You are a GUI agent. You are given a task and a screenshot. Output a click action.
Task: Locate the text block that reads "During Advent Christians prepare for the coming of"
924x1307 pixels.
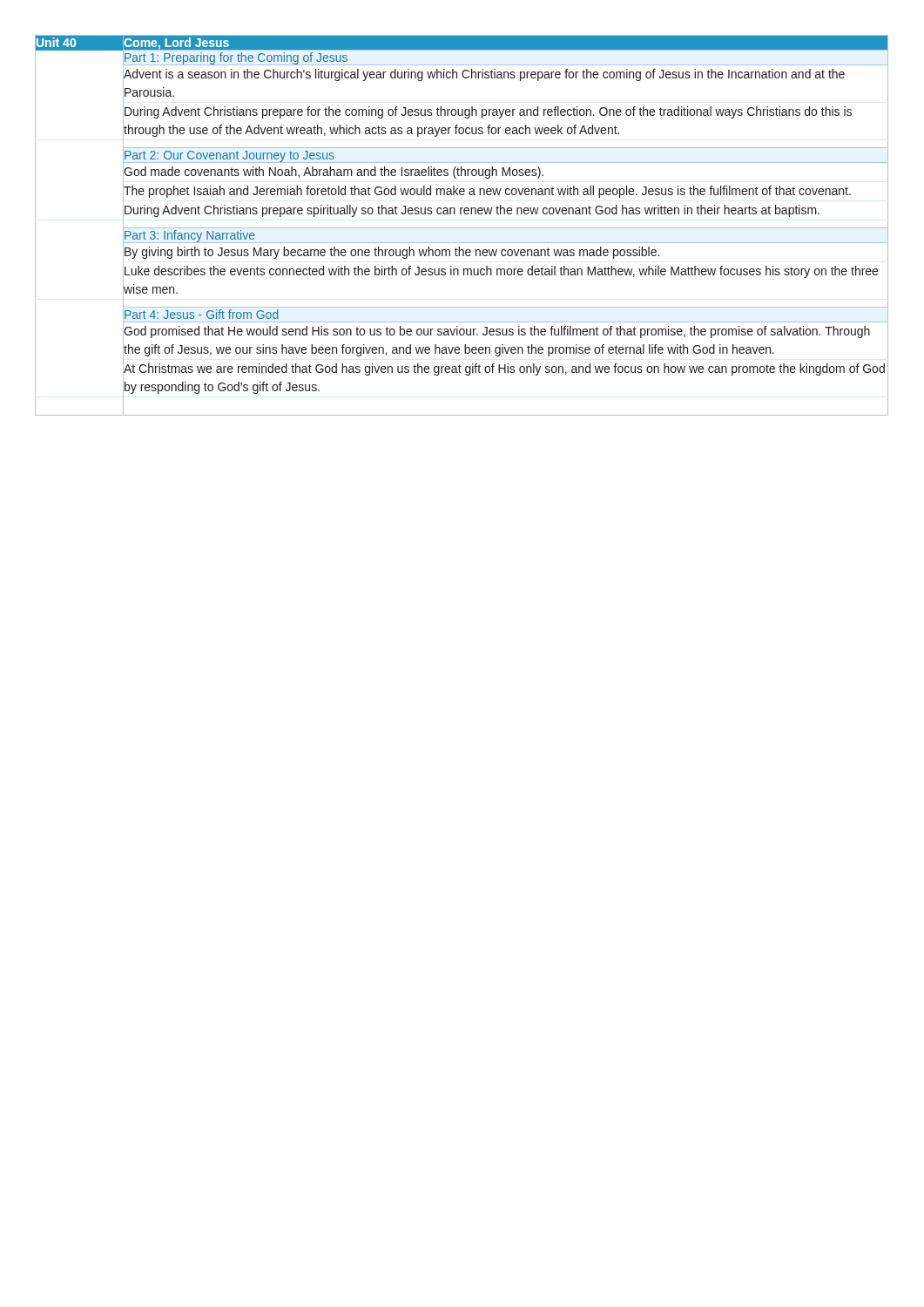point(488,121)
